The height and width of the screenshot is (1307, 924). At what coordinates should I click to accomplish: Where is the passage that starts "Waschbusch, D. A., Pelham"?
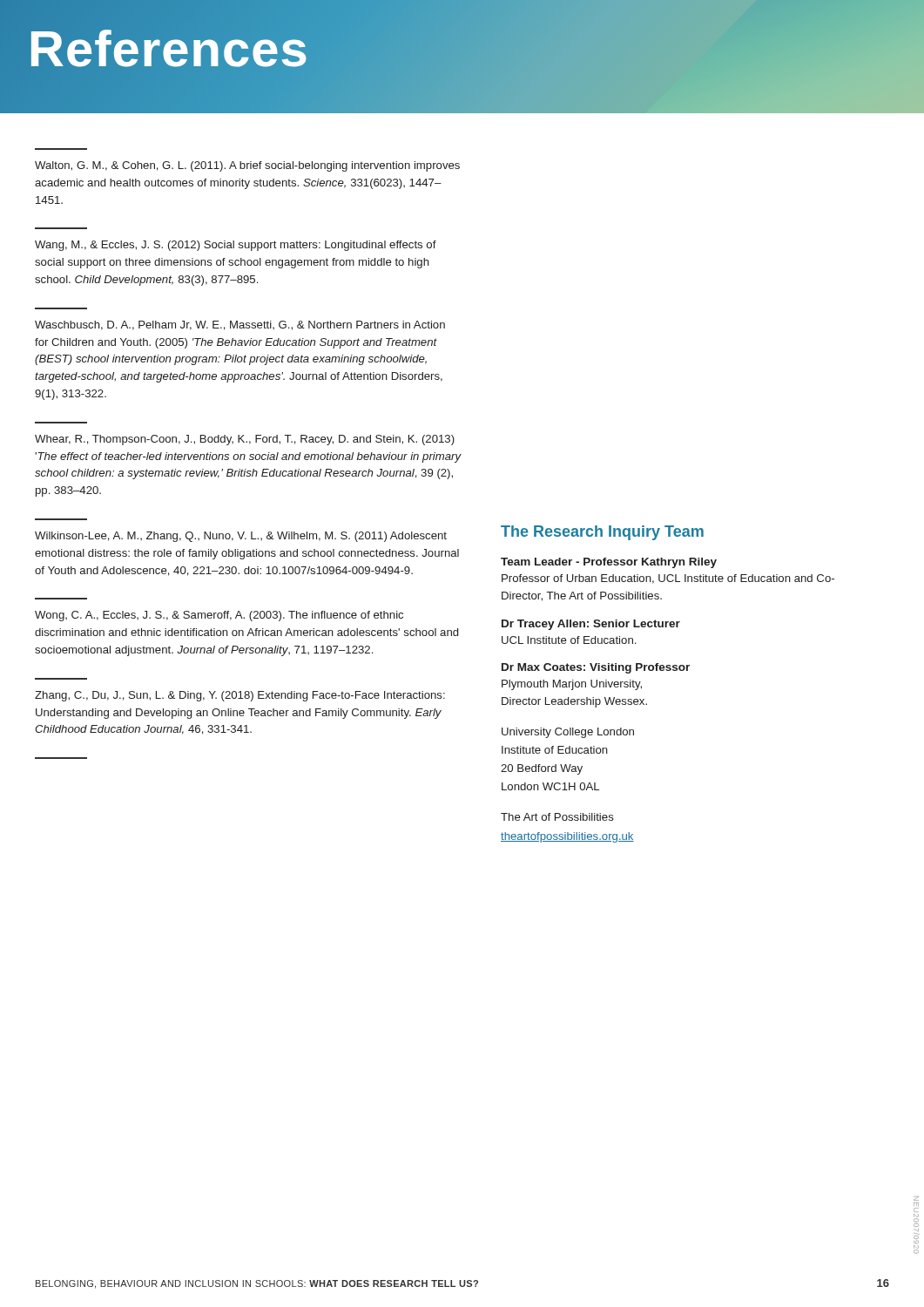[240, 354]
